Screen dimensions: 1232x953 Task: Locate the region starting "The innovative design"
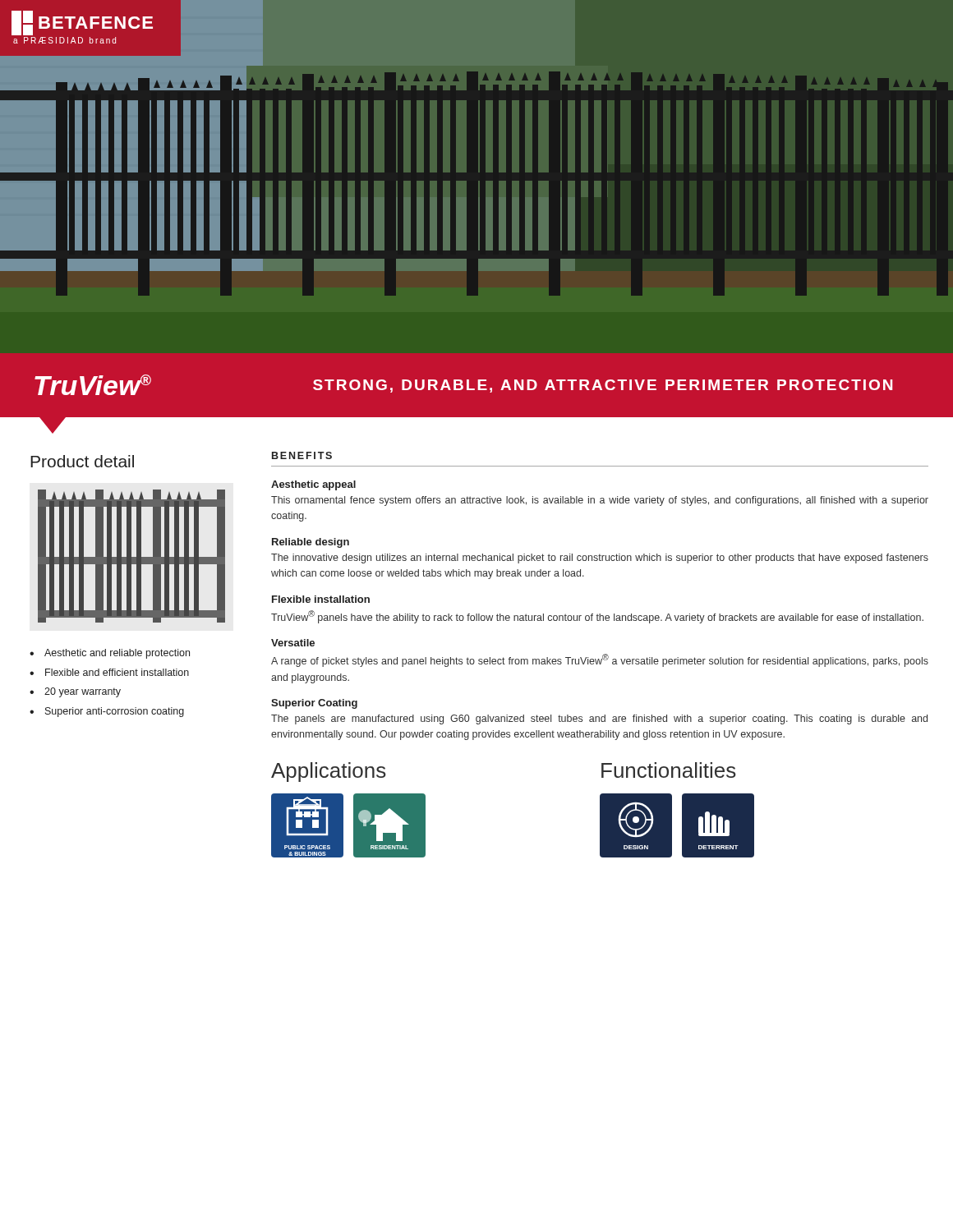(x=600, y=565)
